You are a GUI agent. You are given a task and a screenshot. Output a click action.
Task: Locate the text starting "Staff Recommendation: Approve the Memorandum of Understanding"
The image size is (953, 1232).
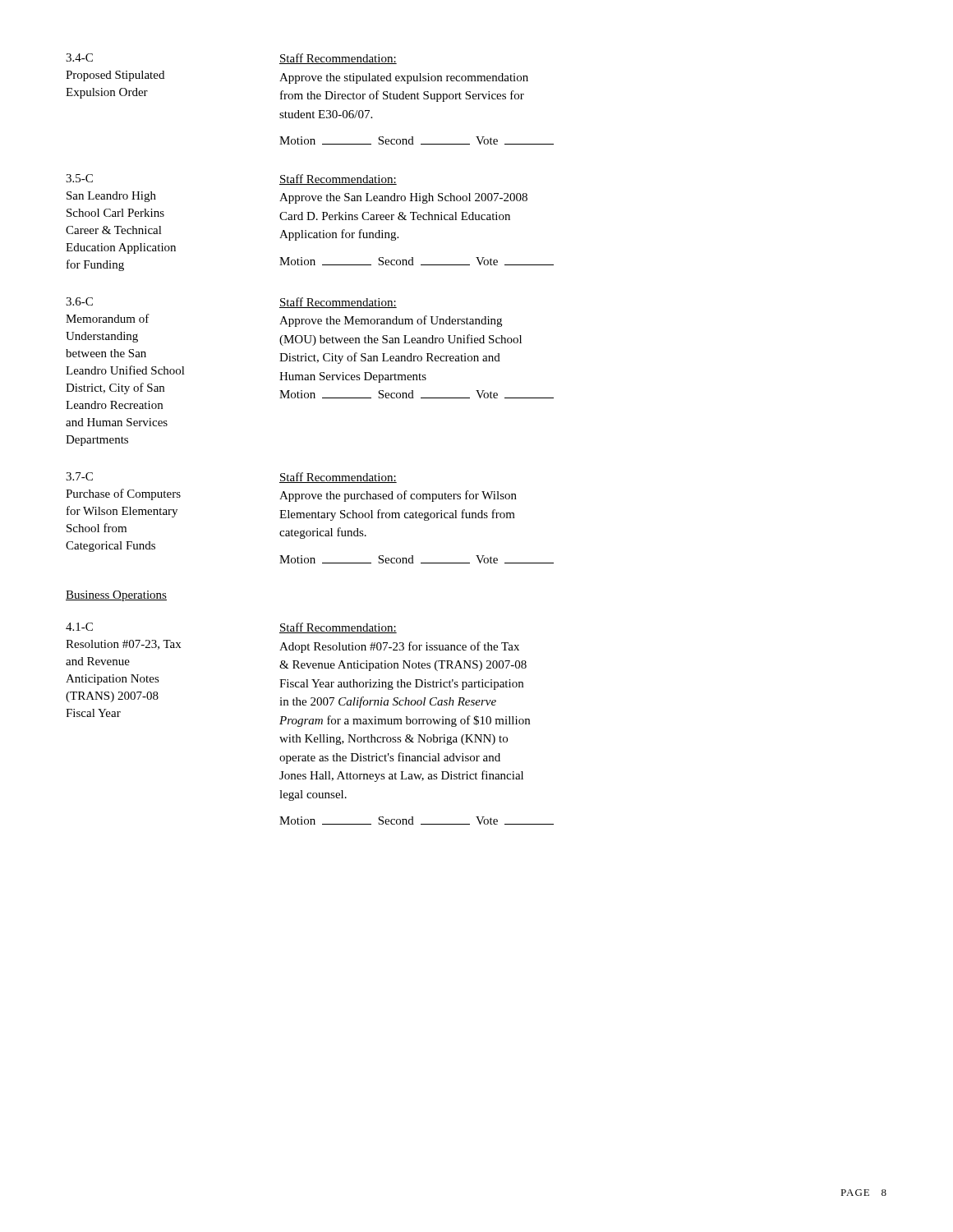click(x=418, y=348)
